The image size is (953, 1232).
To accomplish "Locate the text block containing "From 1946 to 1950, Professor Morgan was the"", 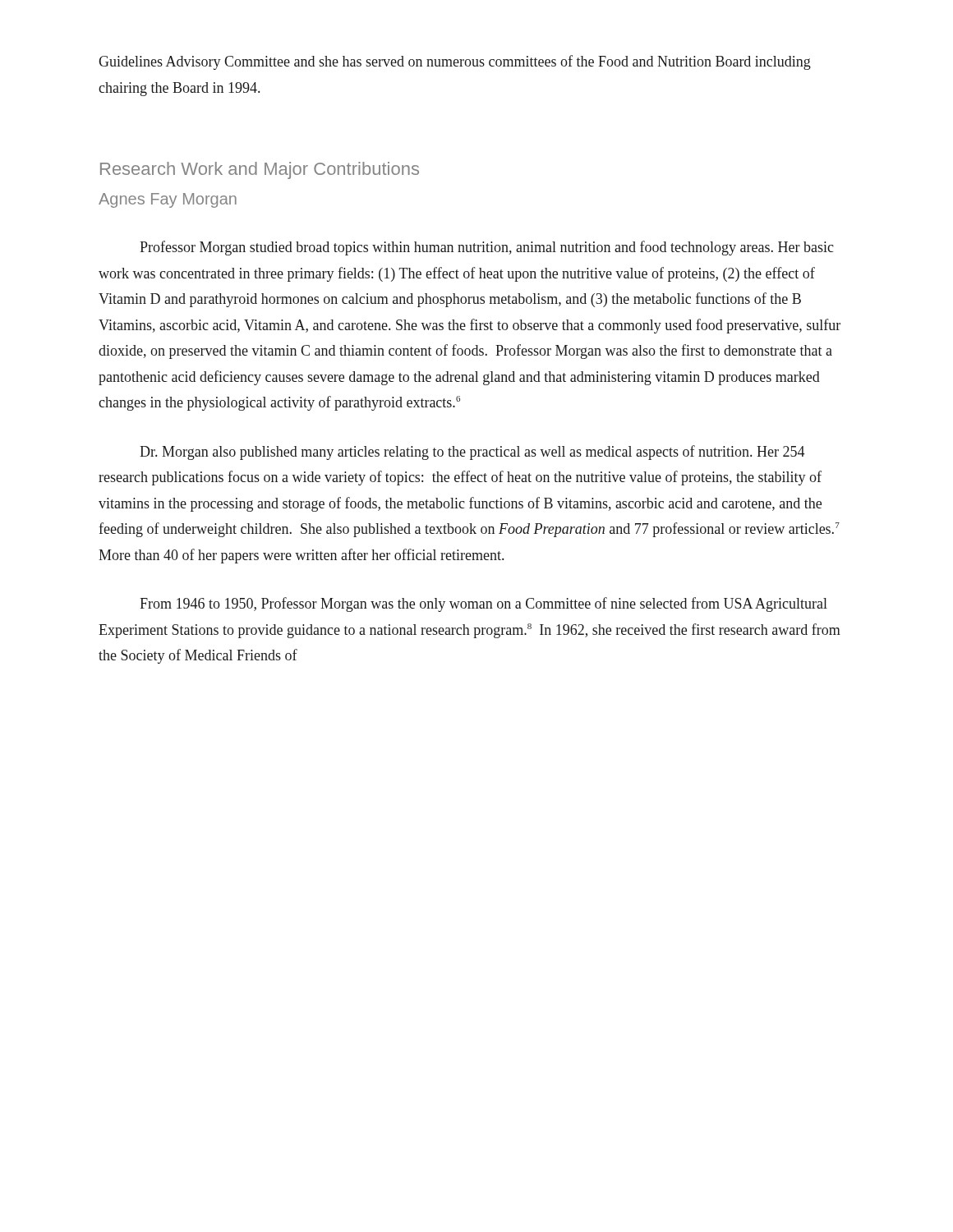I will (469, 630).
